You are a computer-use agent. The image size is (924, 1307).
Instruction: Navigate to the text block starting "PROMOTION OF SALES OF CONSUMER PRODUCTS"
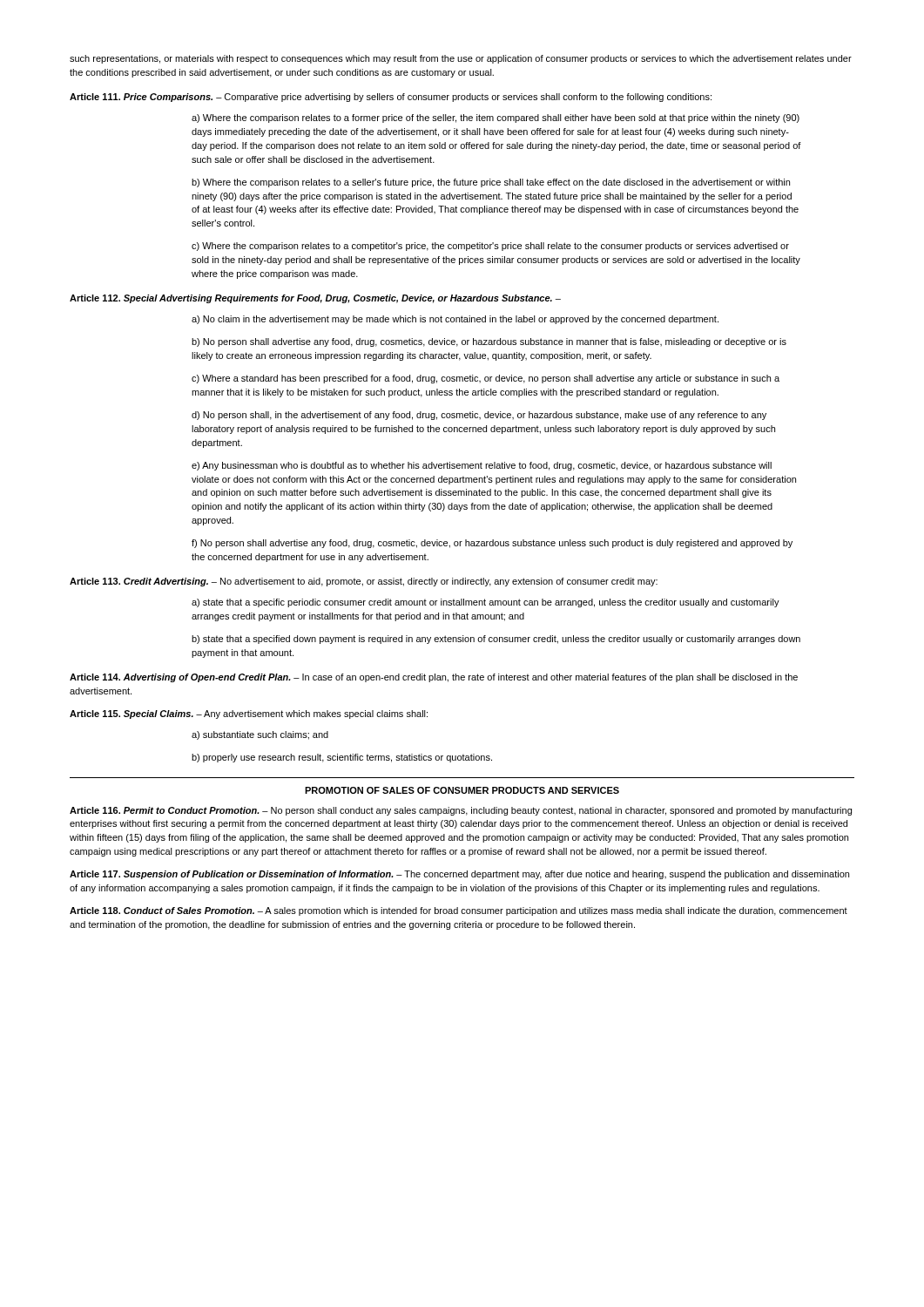click(x=462, y=790)
